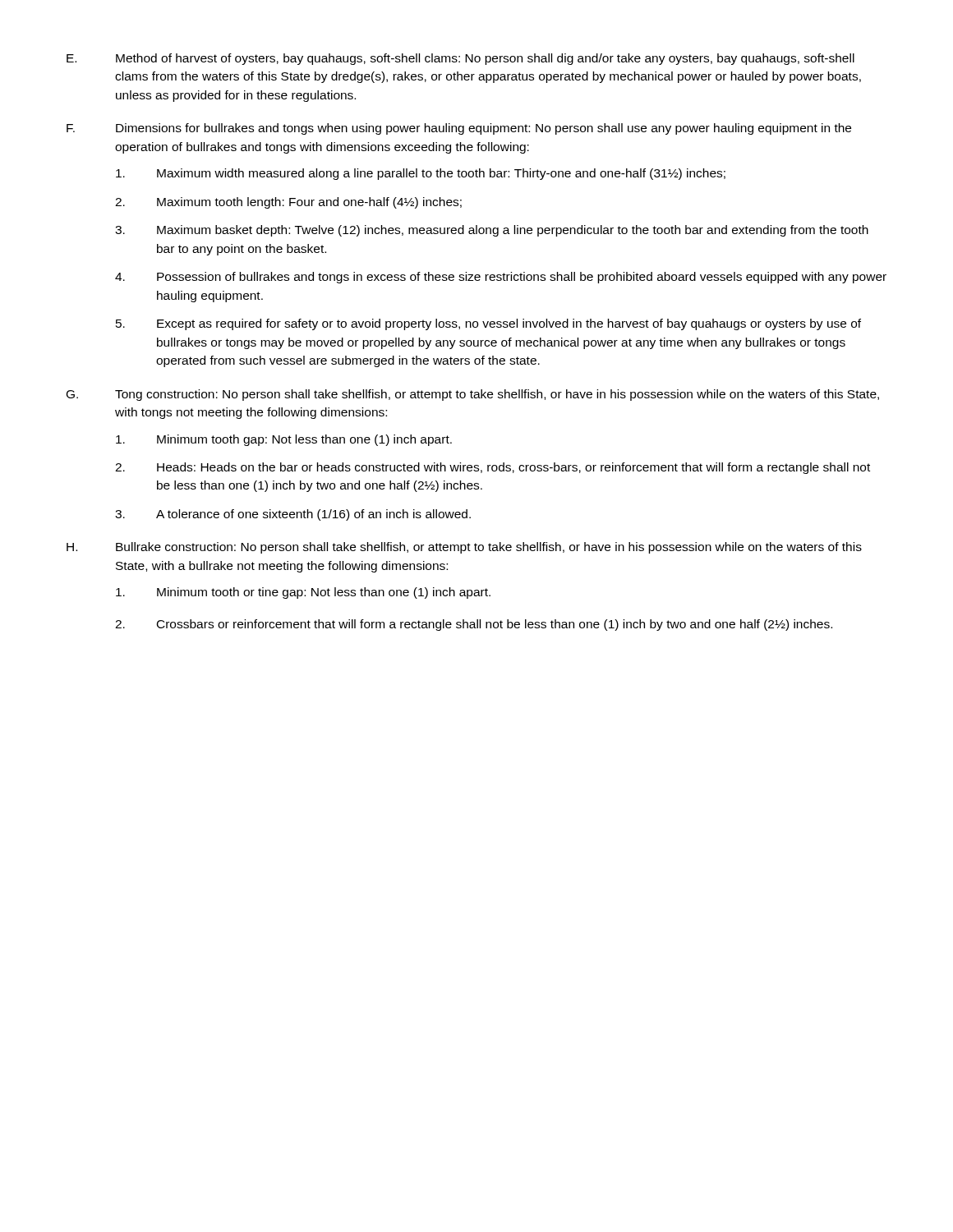Find the list item that reads "4. Possession of bullrakes and tongs in excess"
Screen dimensions: 1232x953
(501, 286)
